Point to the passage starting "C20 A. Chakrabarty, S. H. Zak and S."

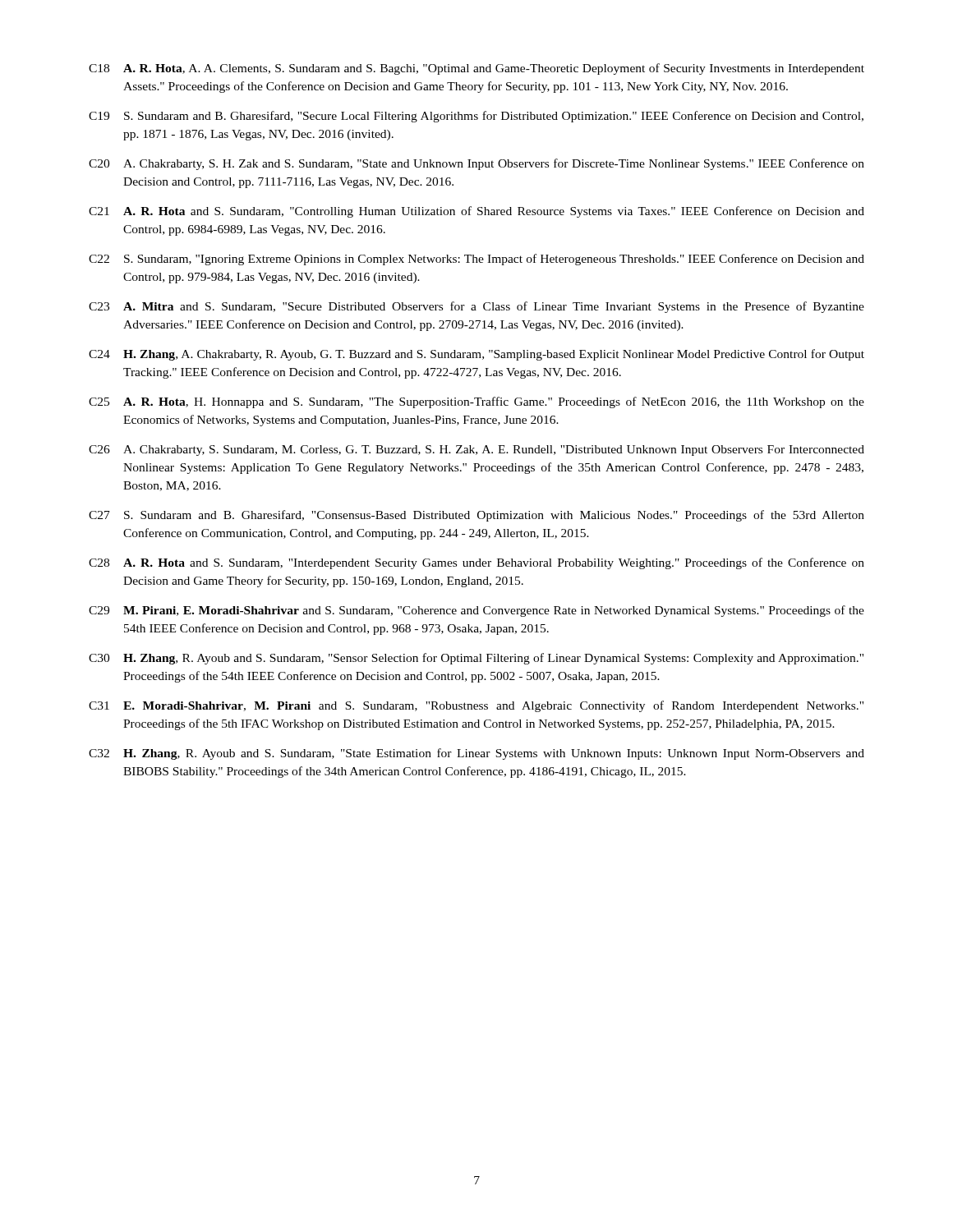pyautogui.click(x=476, y=173)
